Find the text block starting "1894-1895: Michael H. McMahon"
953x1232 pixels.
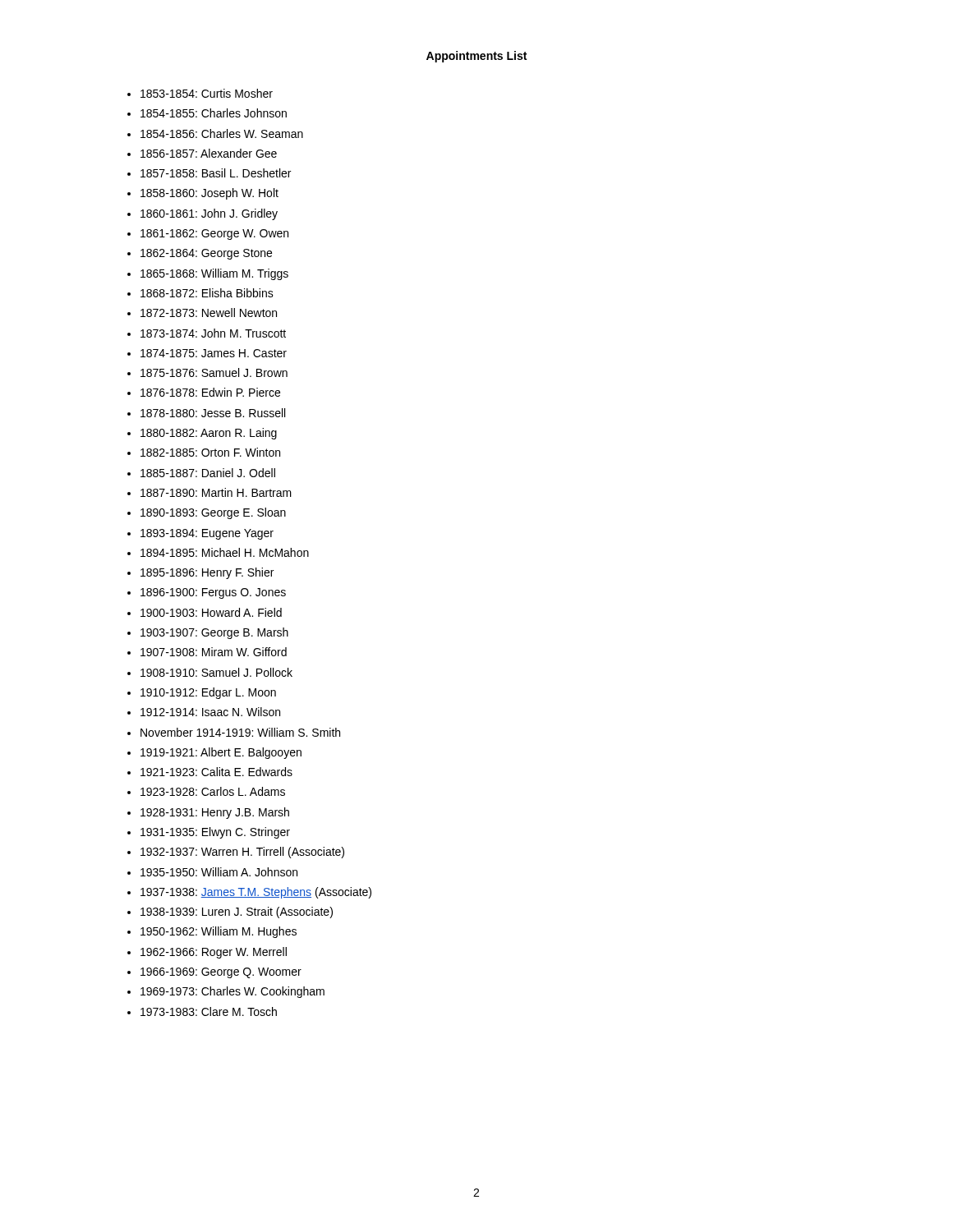pyautogui.click(x=224, y=553)
